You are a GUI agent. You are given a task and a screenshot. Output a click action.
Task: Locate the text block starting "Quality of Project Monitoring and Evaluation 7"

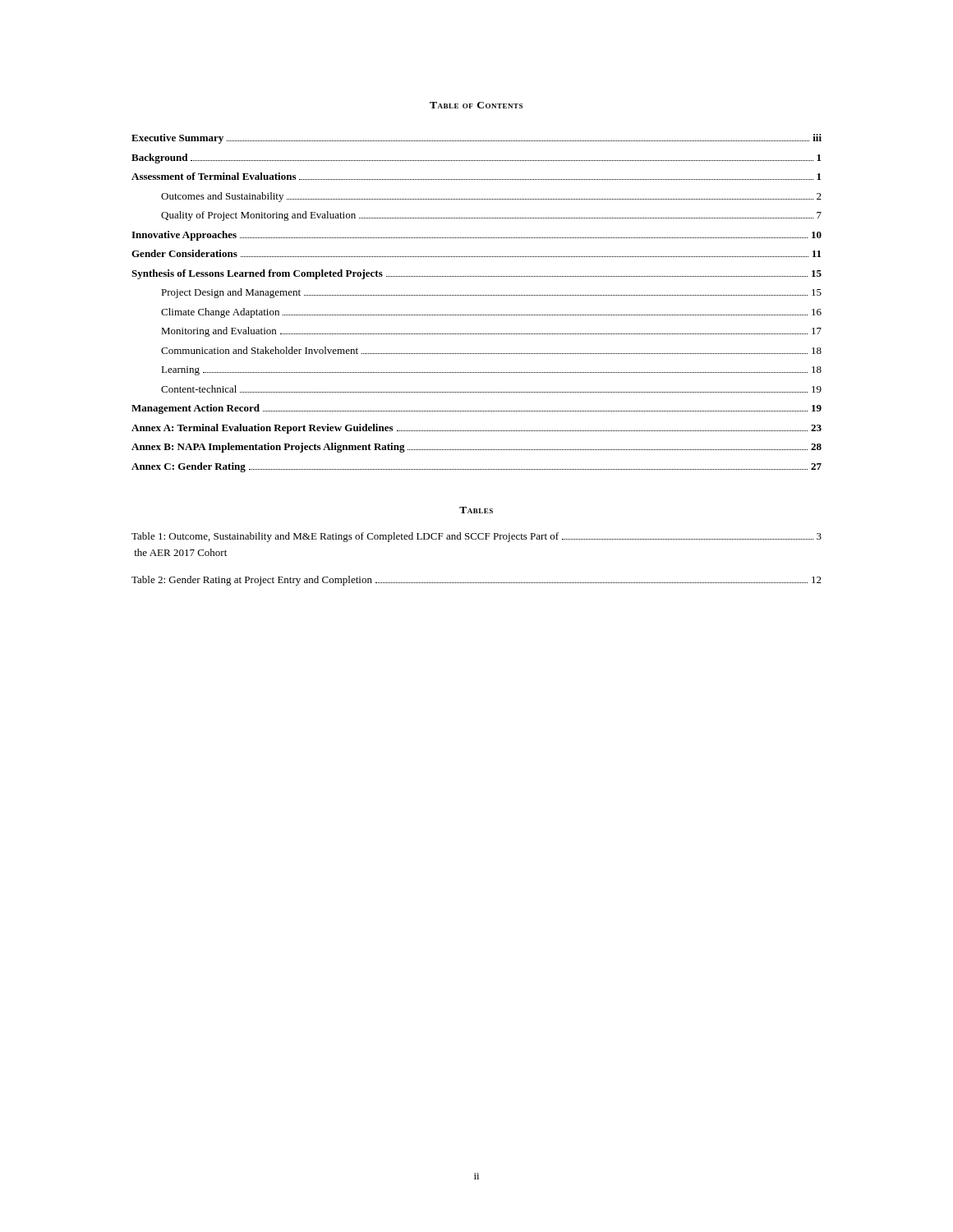click(x=491, y=215)
